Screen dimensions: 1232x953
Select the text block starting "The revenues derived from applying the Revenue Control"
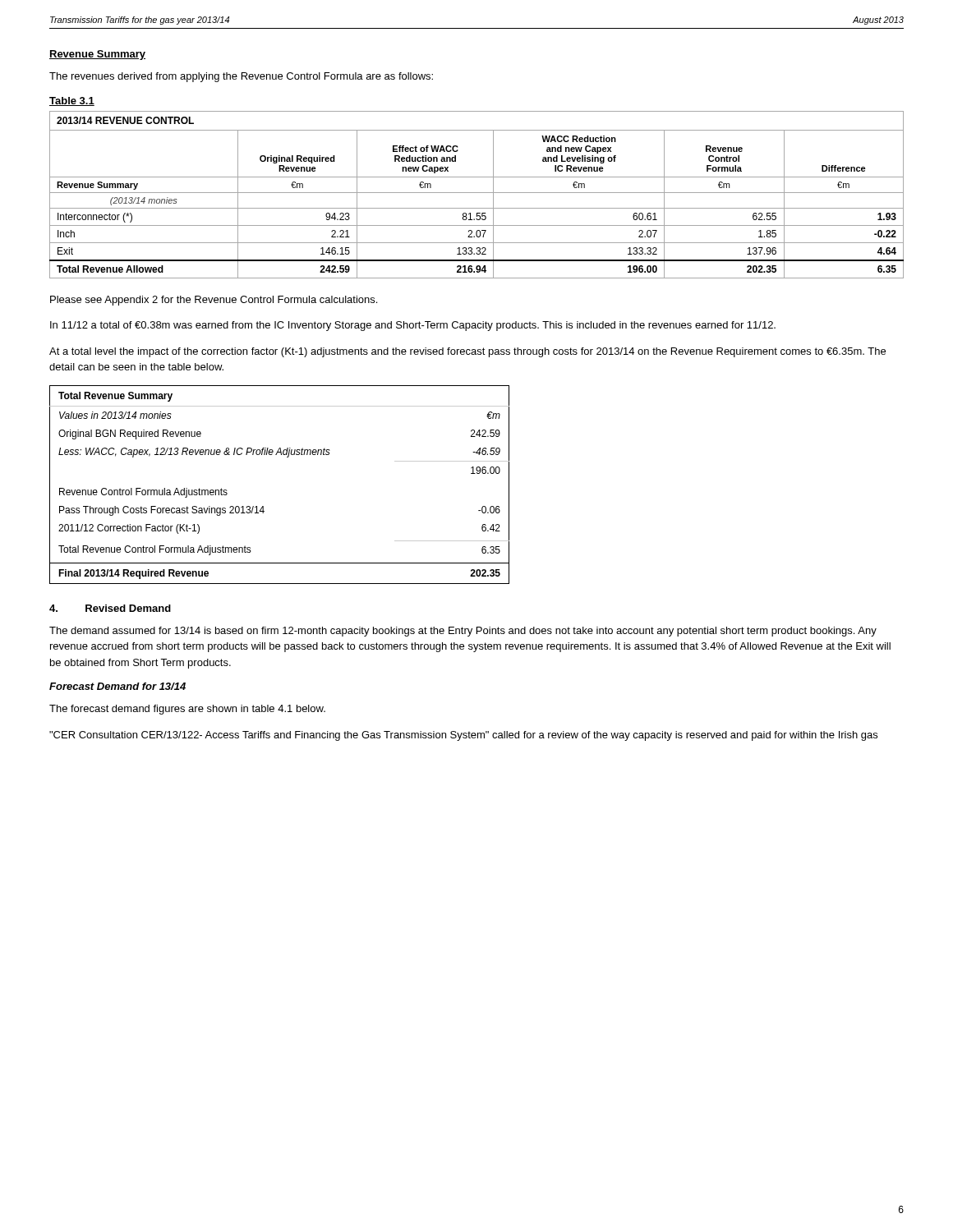[242, 76]
